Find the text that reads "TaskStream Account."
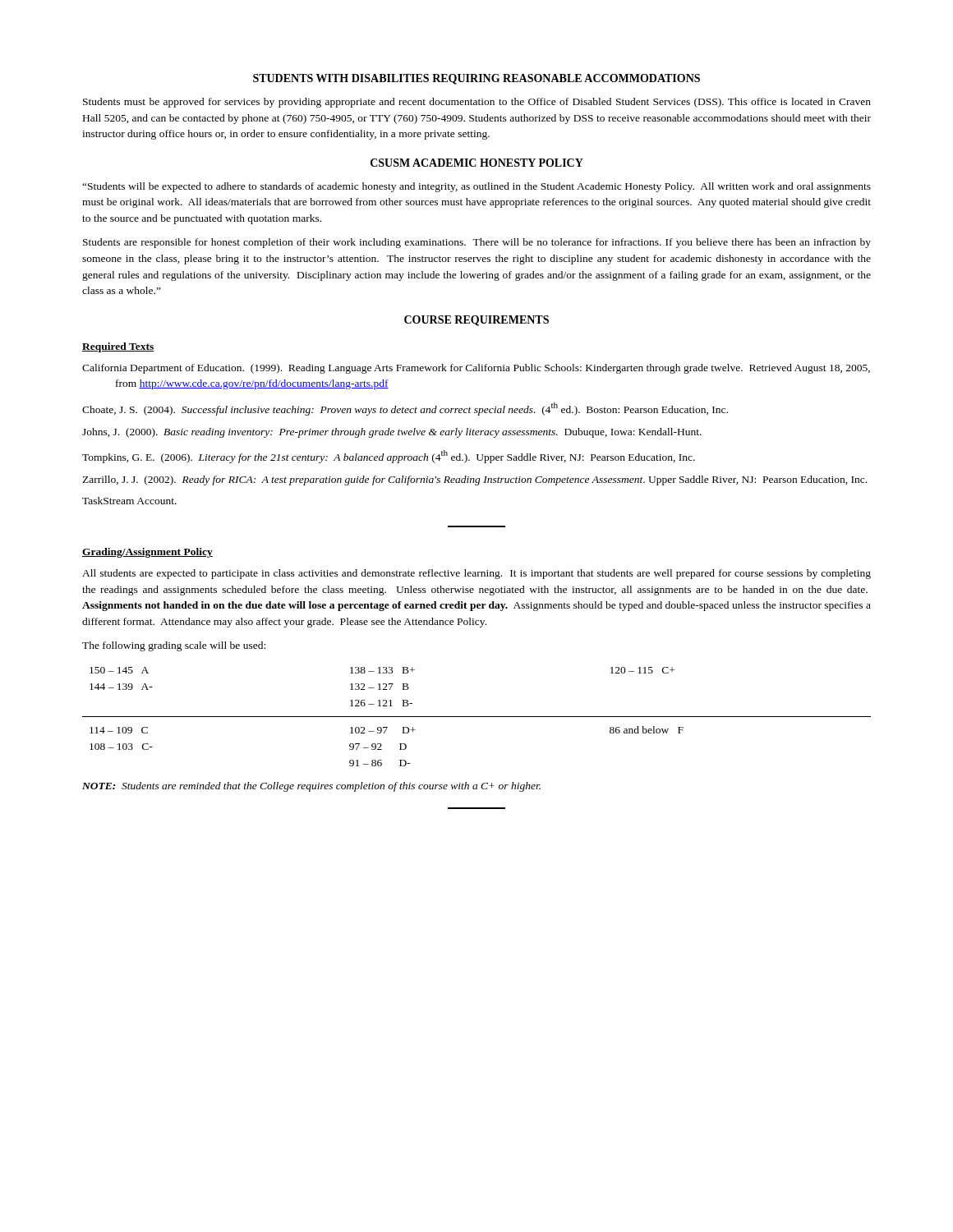This screenshot has height=1232, width=953. click(130, 501)
